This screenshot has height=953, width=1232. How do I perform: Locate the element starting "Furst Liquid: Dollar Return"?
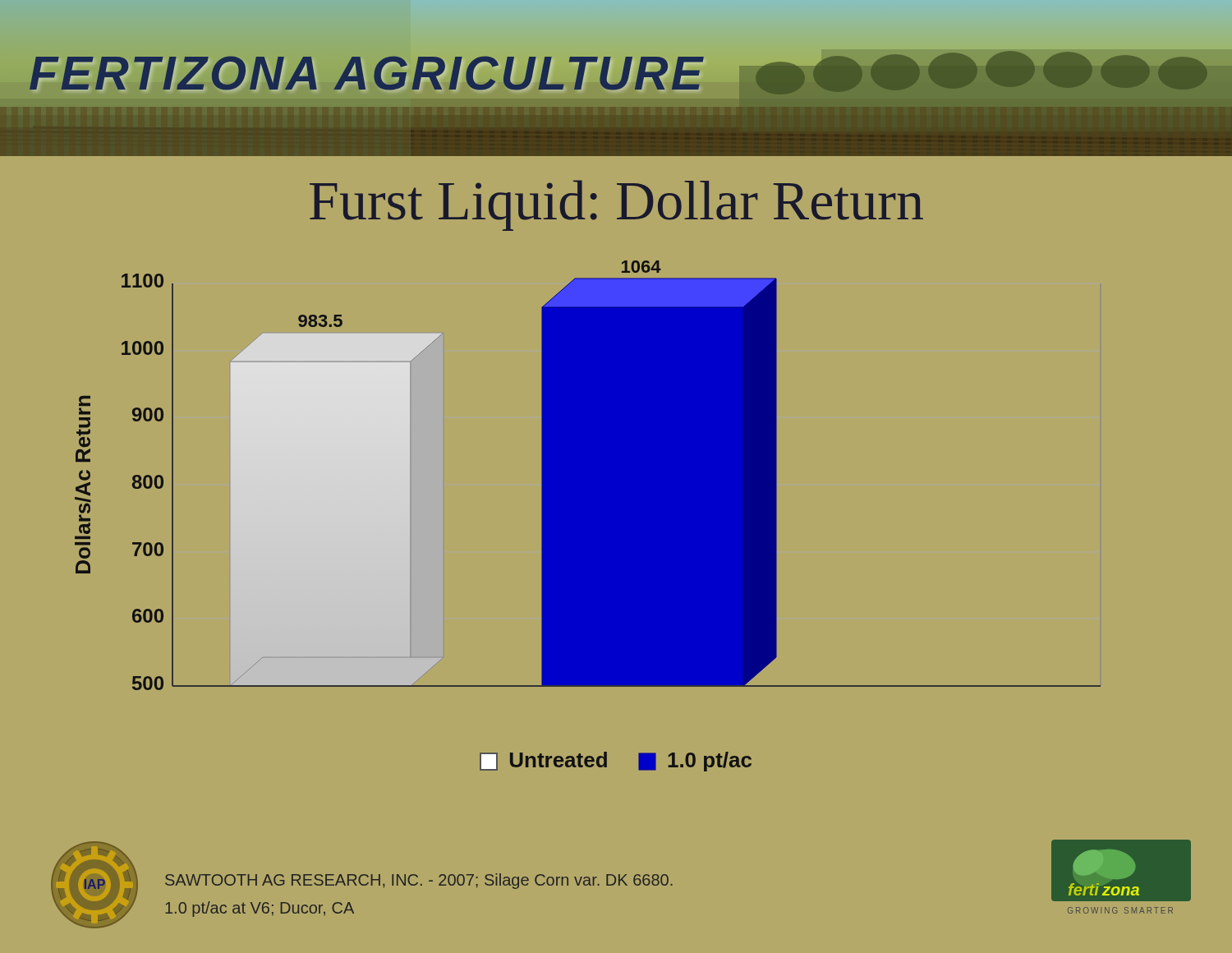coord(616,200)
